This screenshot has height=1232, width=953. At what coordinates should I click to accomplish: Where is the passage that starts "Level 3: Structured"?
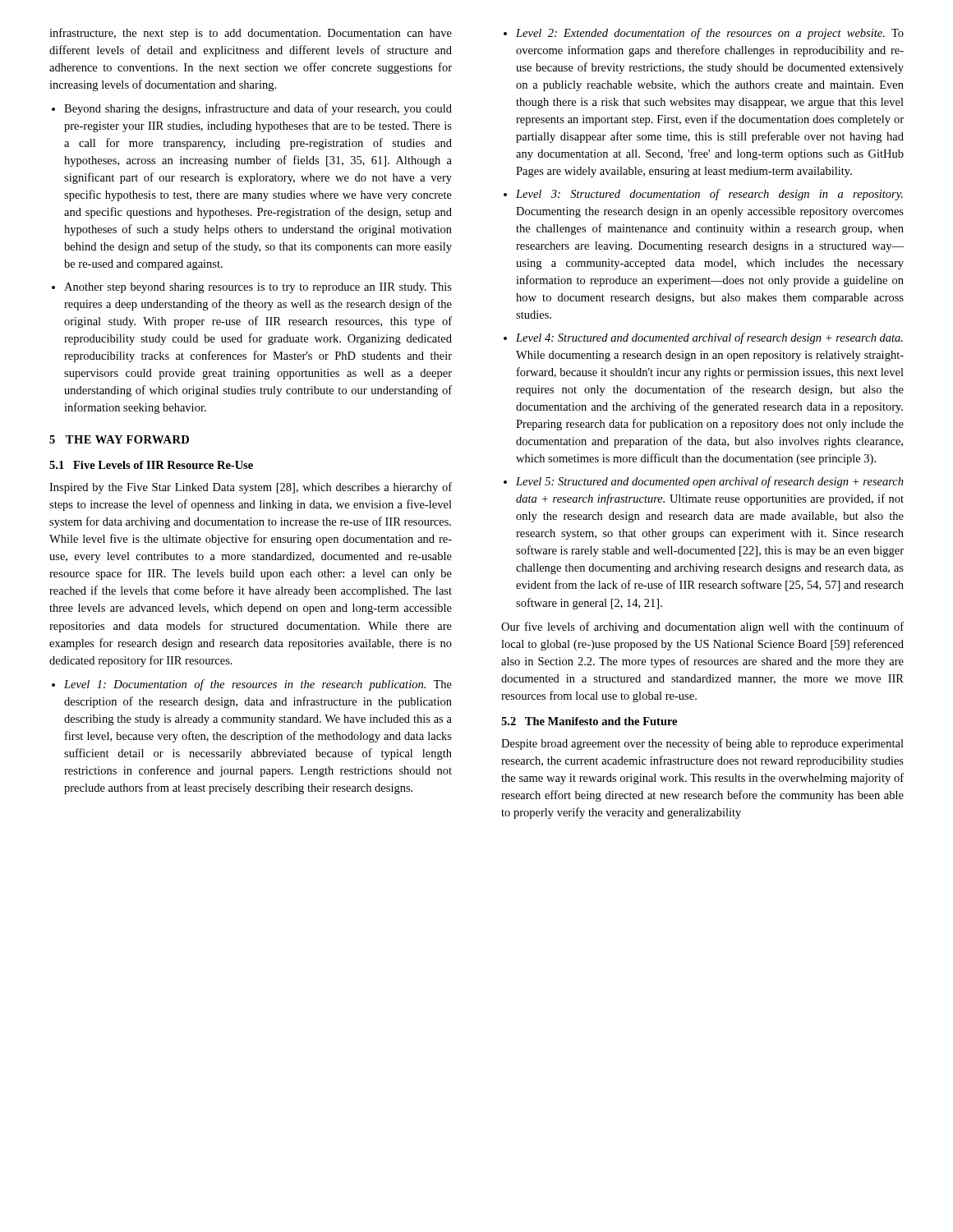pyautogui.click(x=710, y=254)
